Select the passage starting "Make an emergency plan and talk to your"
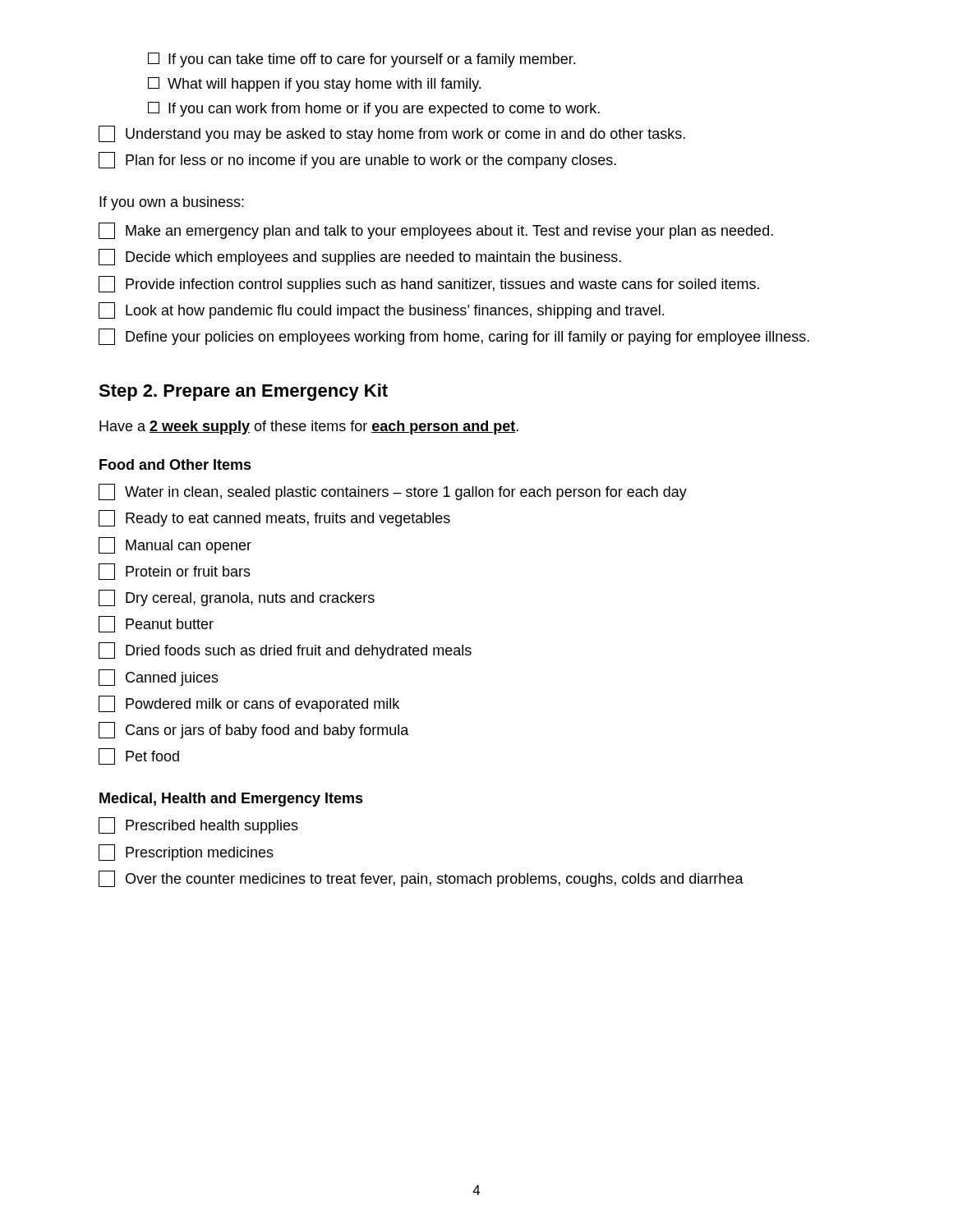The image size is (953, 1232). (476, 231)
